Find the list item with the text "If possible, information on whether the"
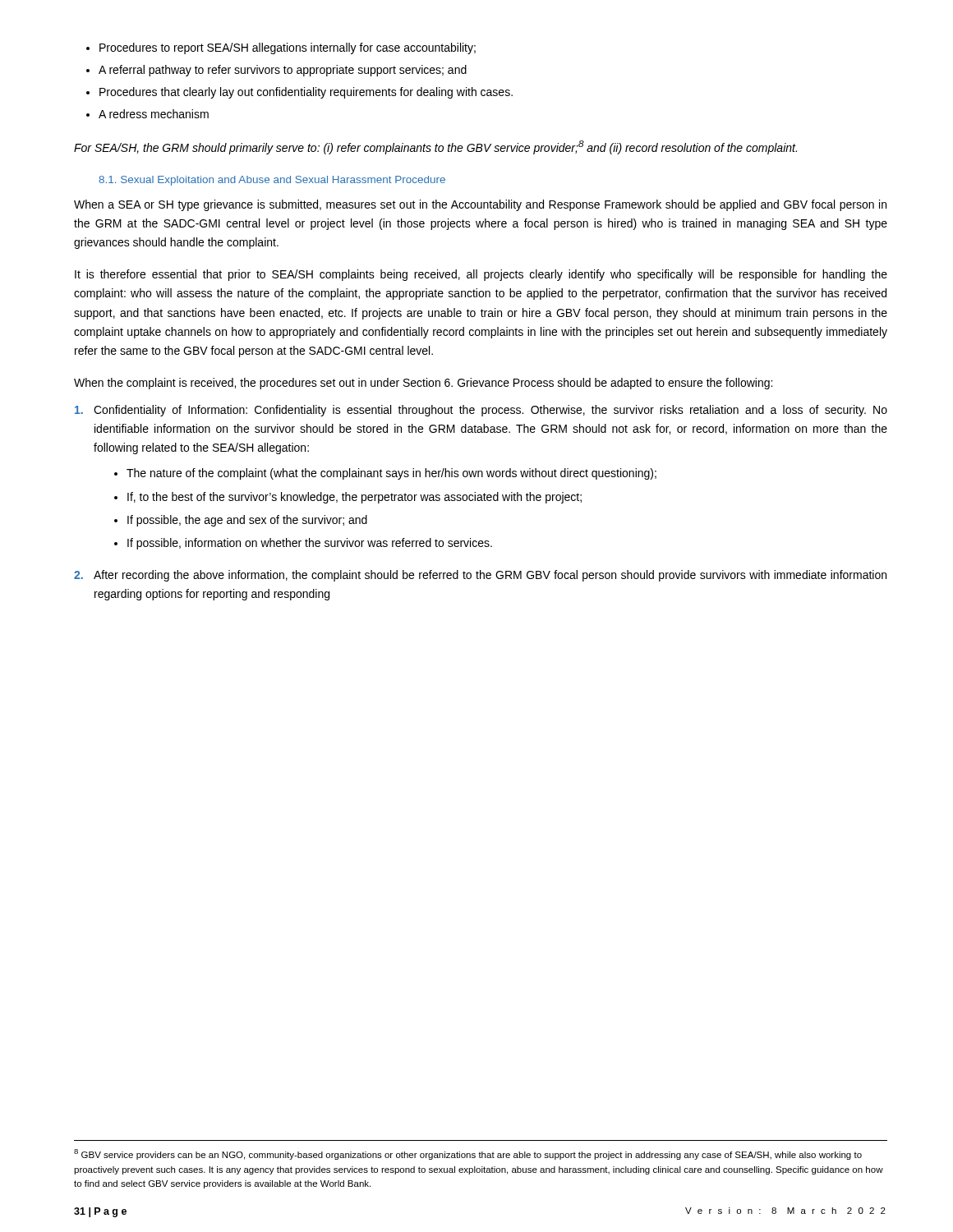This screenshot has width=953, height=1232. coord(310,543)
